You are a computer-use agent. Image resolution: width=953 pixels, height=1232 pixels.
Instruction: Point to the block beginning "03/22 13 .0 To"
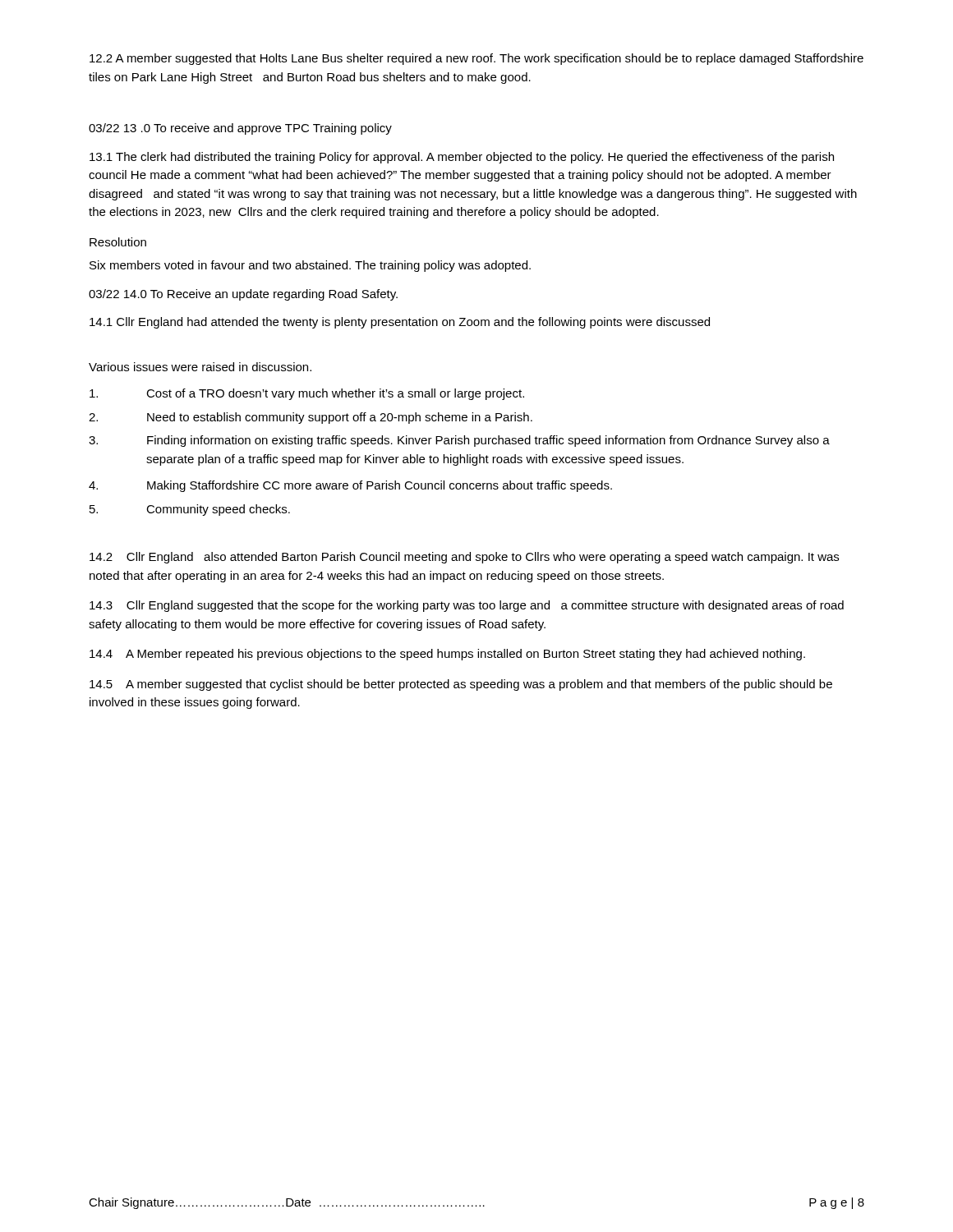coord(240,128)
